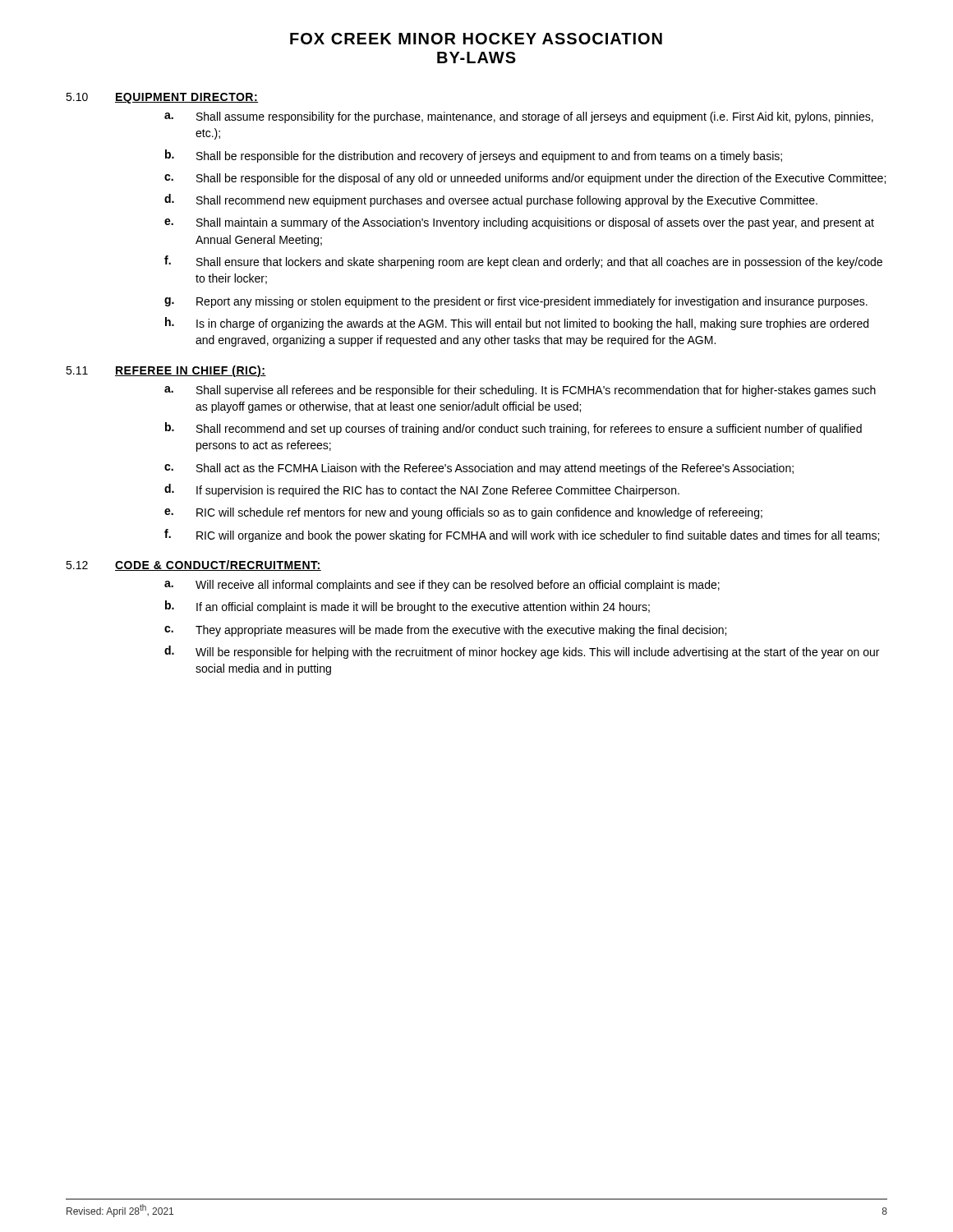This screenshot has width=953, height=1232.
Task: Locate the list item containing "b. If an official complaint is"
Action: pos(526,607)
